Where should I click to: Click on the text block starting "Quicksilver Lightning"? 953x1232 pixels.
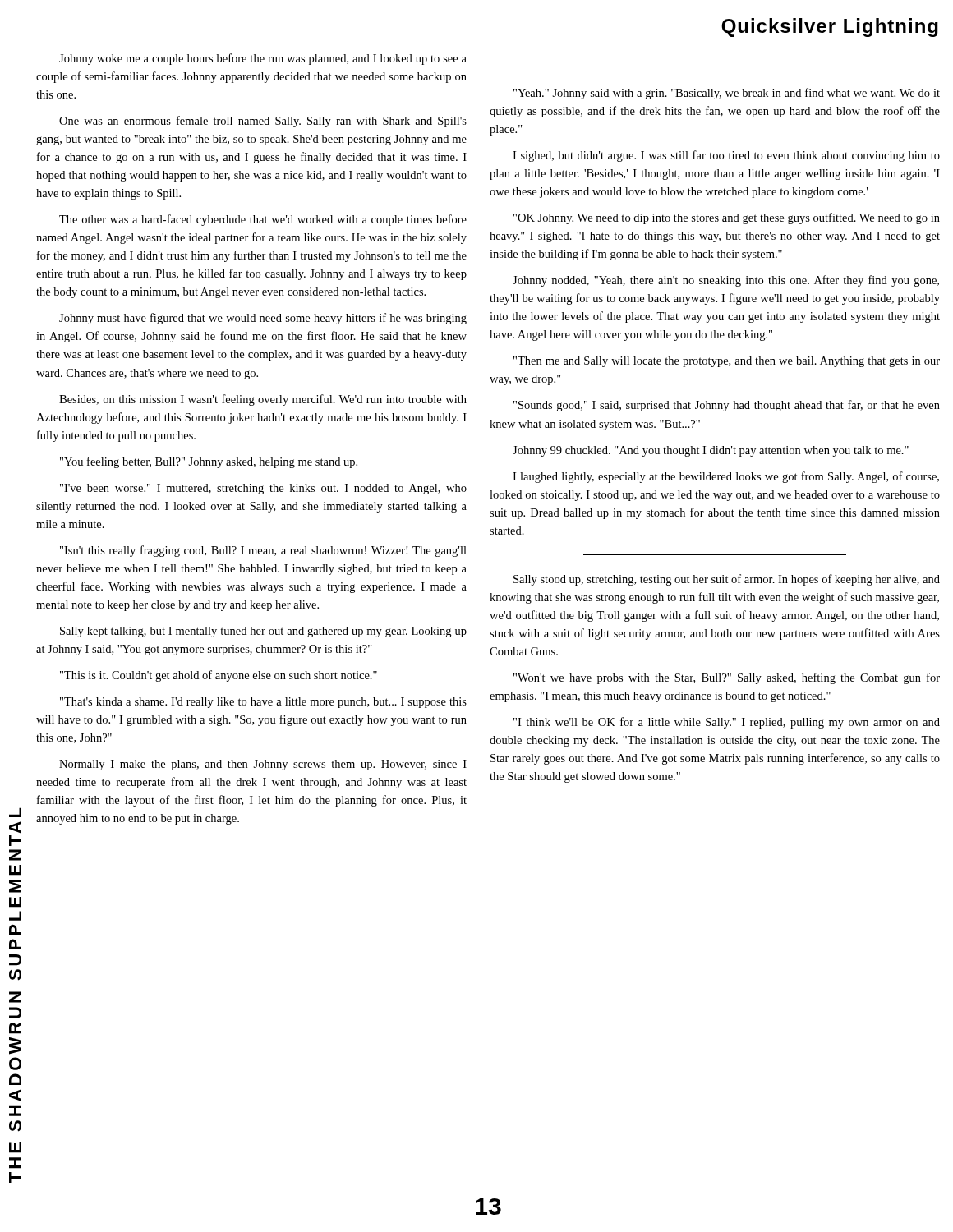click(x=715, y=26)
